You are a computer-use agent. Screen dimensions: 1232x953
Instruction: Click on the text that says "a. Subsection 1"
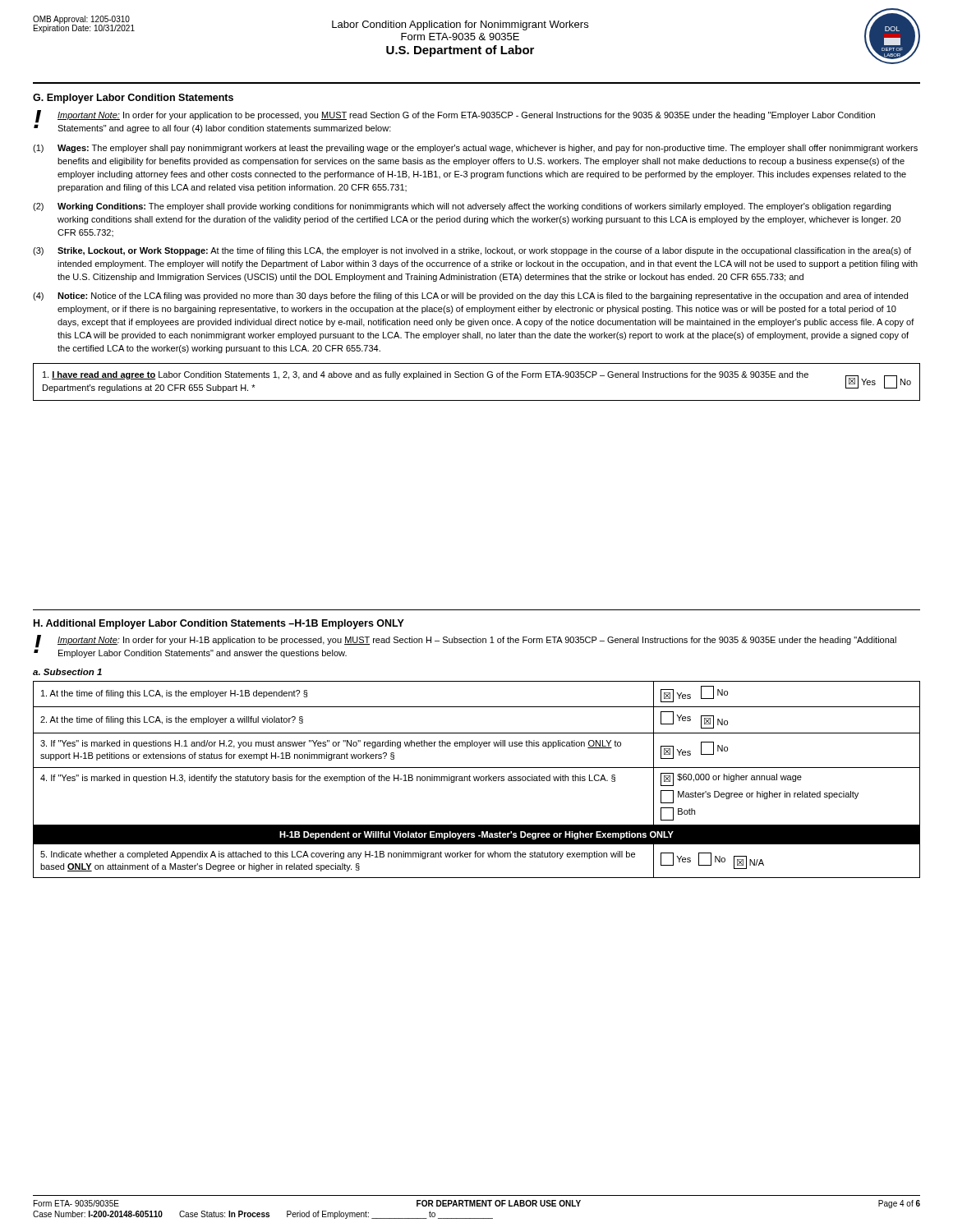pyautogui.click(x=68, y=672)
